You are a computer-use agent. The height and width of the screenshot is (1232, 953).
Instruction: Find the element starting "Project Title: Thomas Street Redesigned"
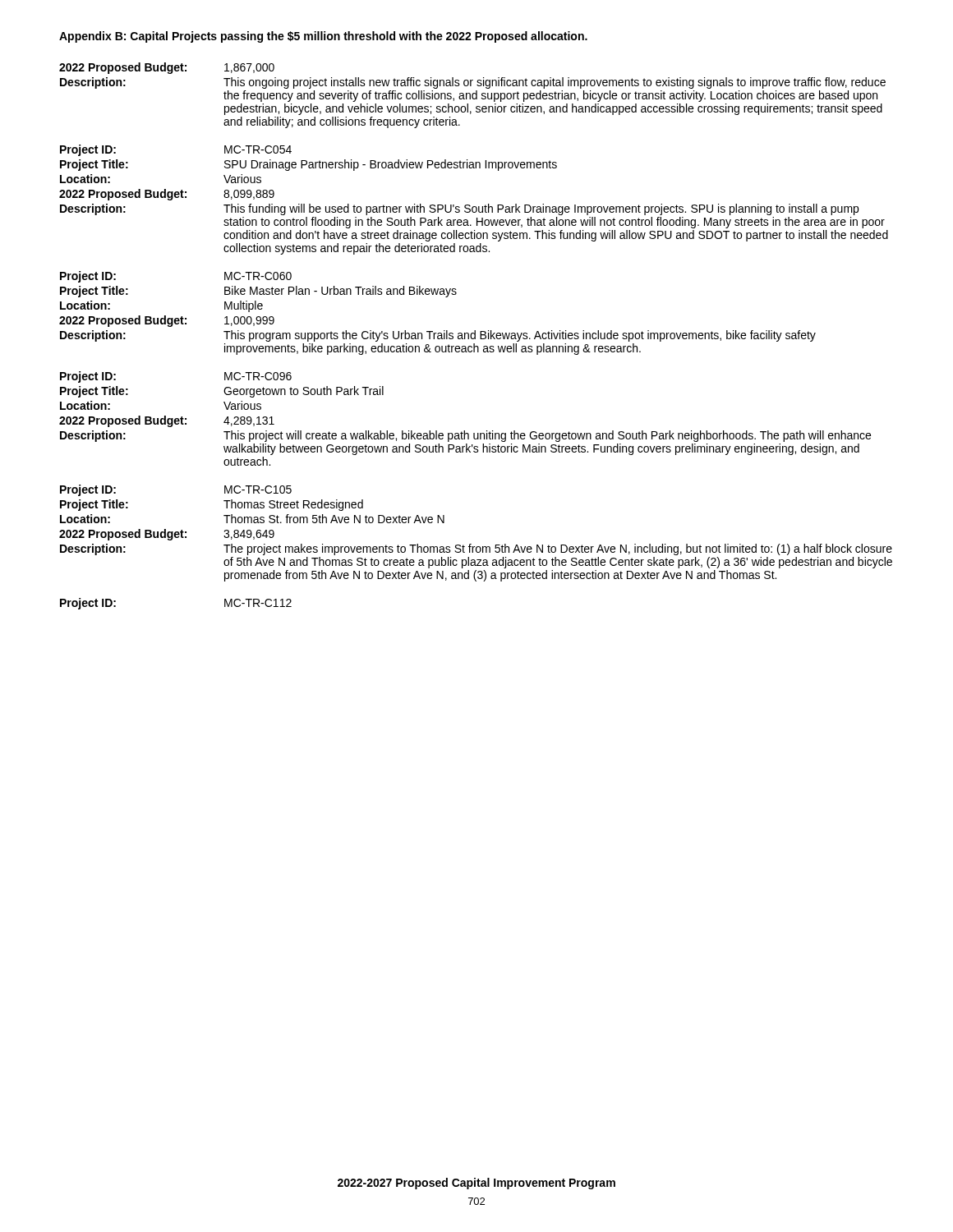[x=90, y=505]
